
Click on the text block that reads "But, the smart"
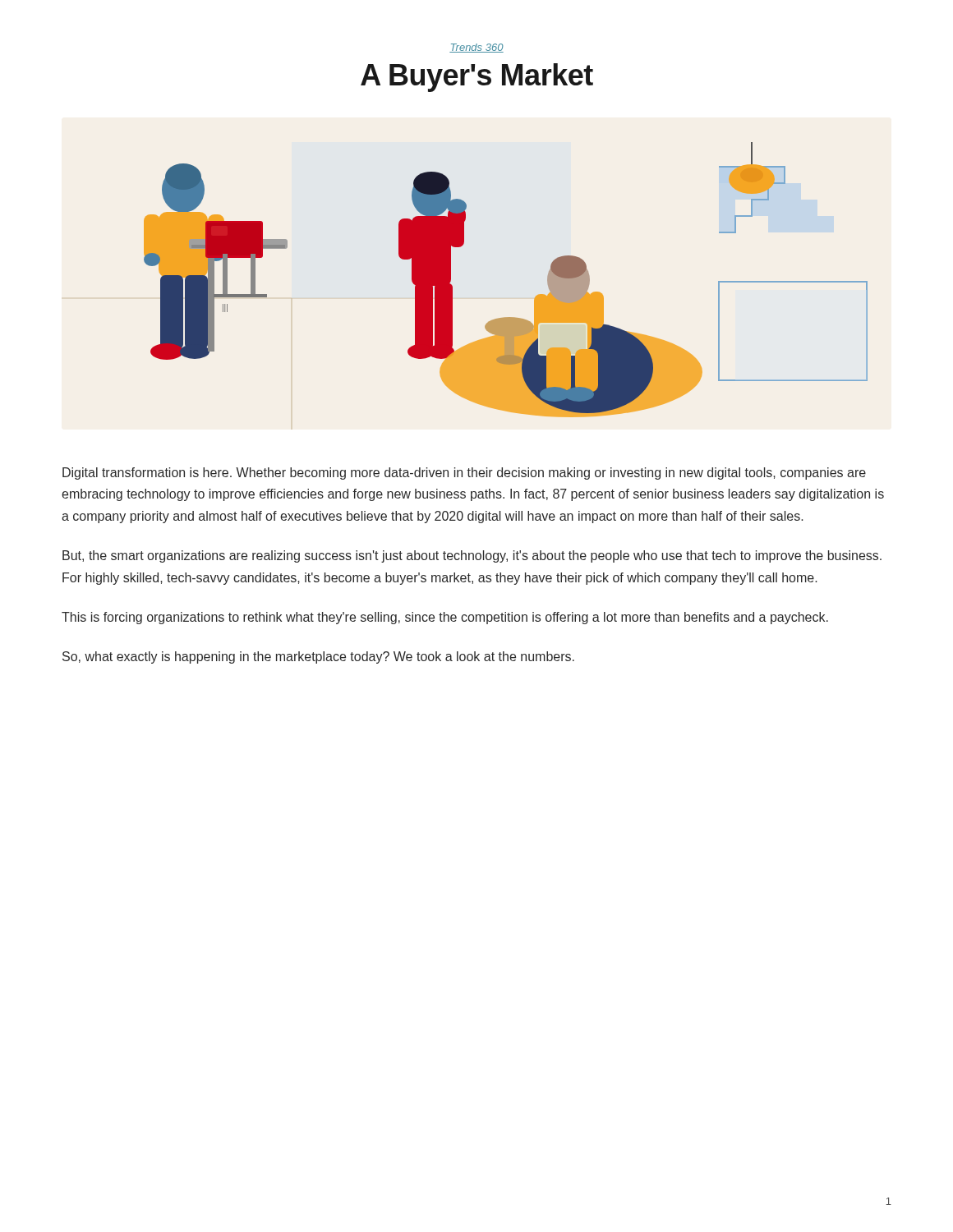coord(476,567)
